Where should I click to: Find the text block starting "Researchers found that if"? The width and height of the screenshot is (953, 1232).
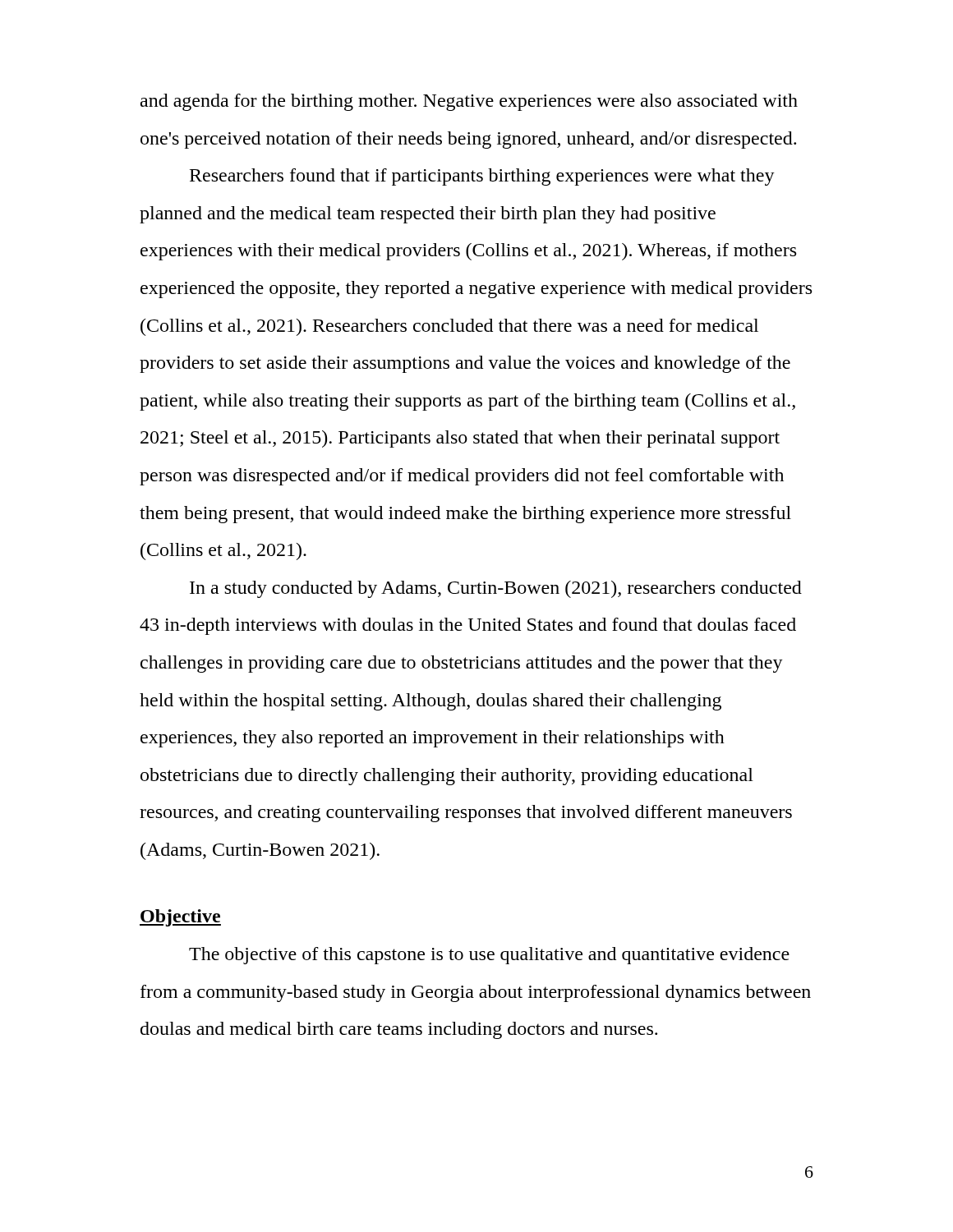(476, 363)
